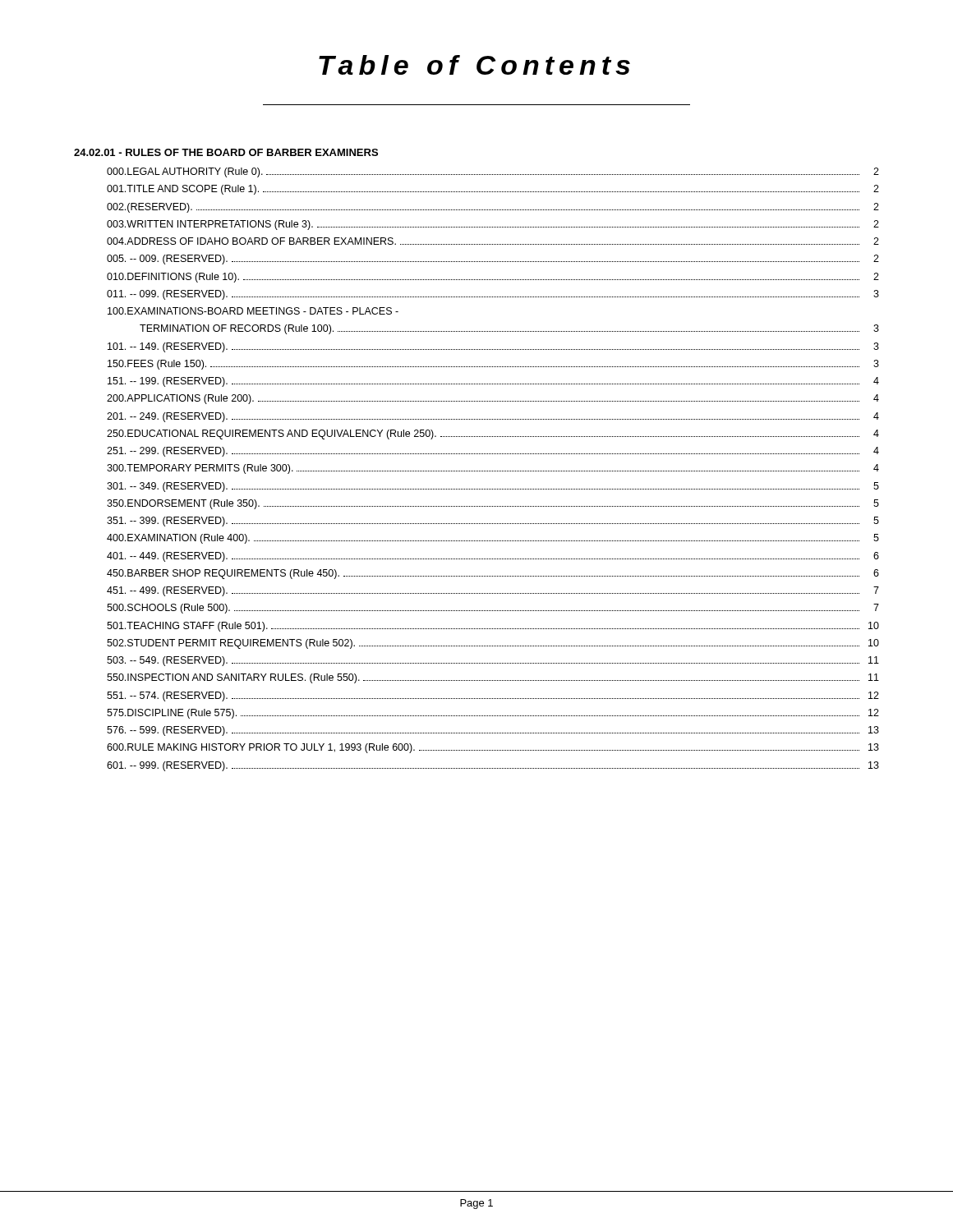
Task: Select the block starting "551. -- 574."
Action: 493,696
